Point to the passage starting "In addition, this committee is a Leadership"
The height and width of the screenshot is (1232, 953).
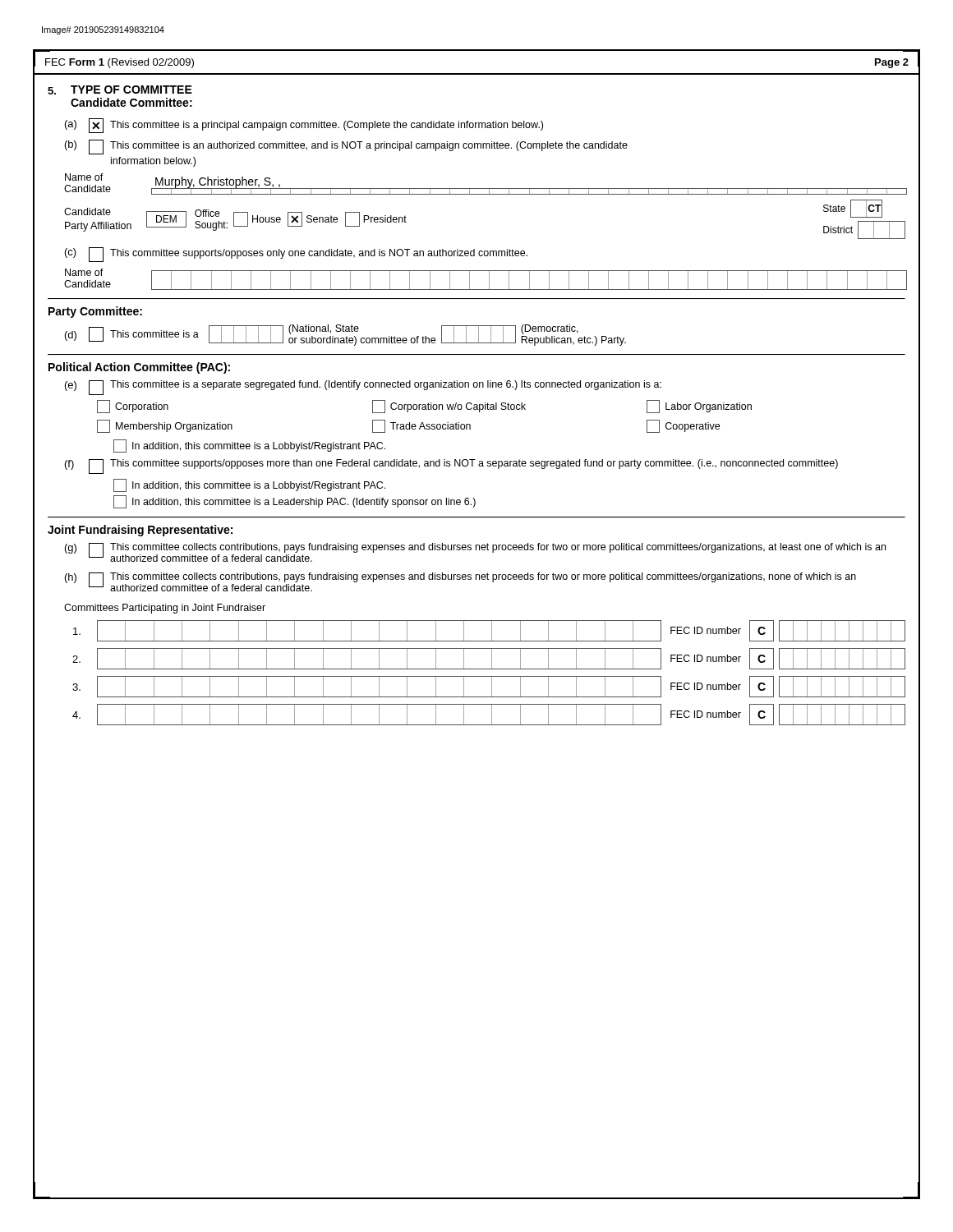(295, 502)
